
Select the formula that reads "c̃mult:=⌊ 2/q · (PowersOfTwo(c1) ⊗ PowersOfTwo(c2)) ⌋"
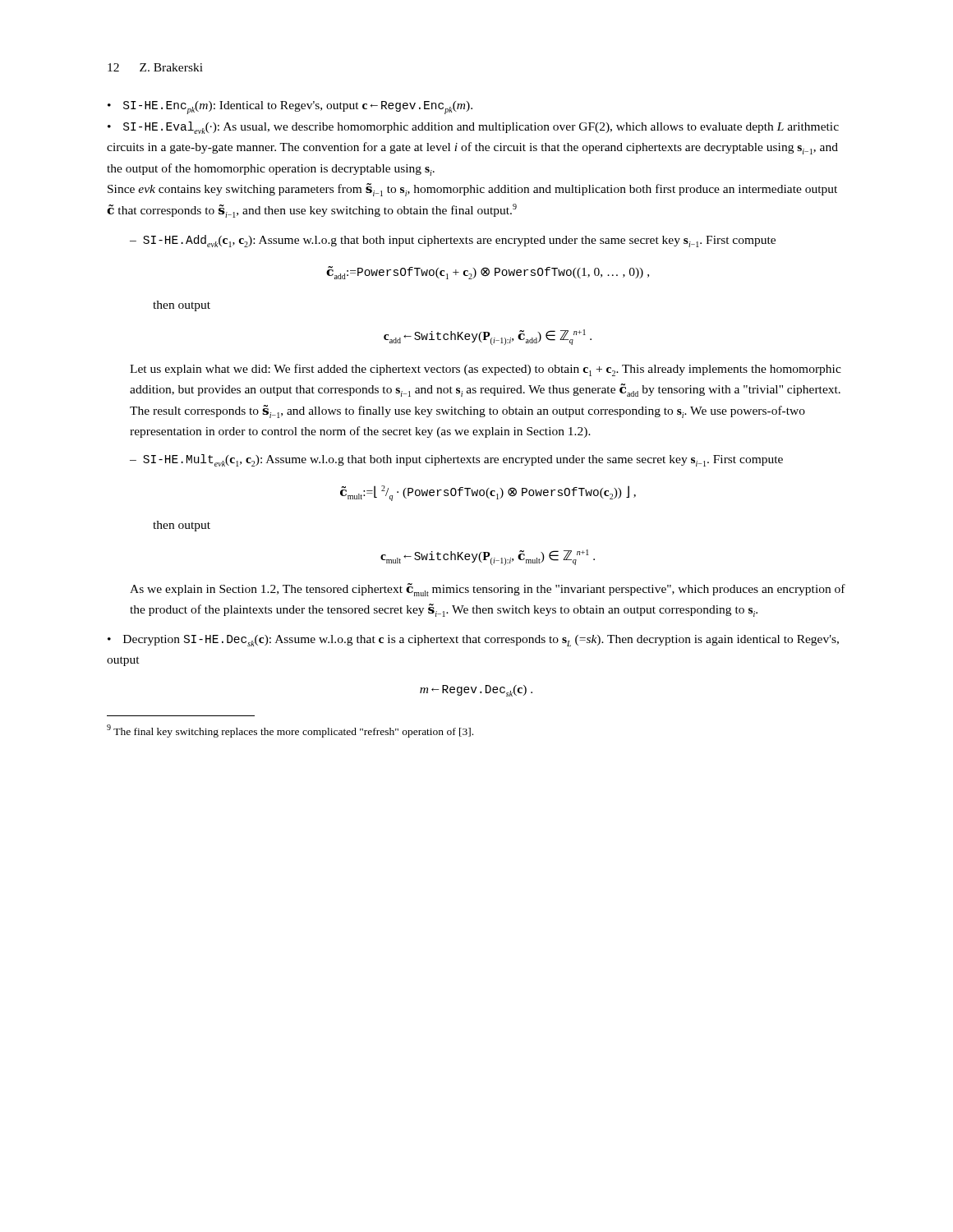pyautogui.click(x=488, y=493)
